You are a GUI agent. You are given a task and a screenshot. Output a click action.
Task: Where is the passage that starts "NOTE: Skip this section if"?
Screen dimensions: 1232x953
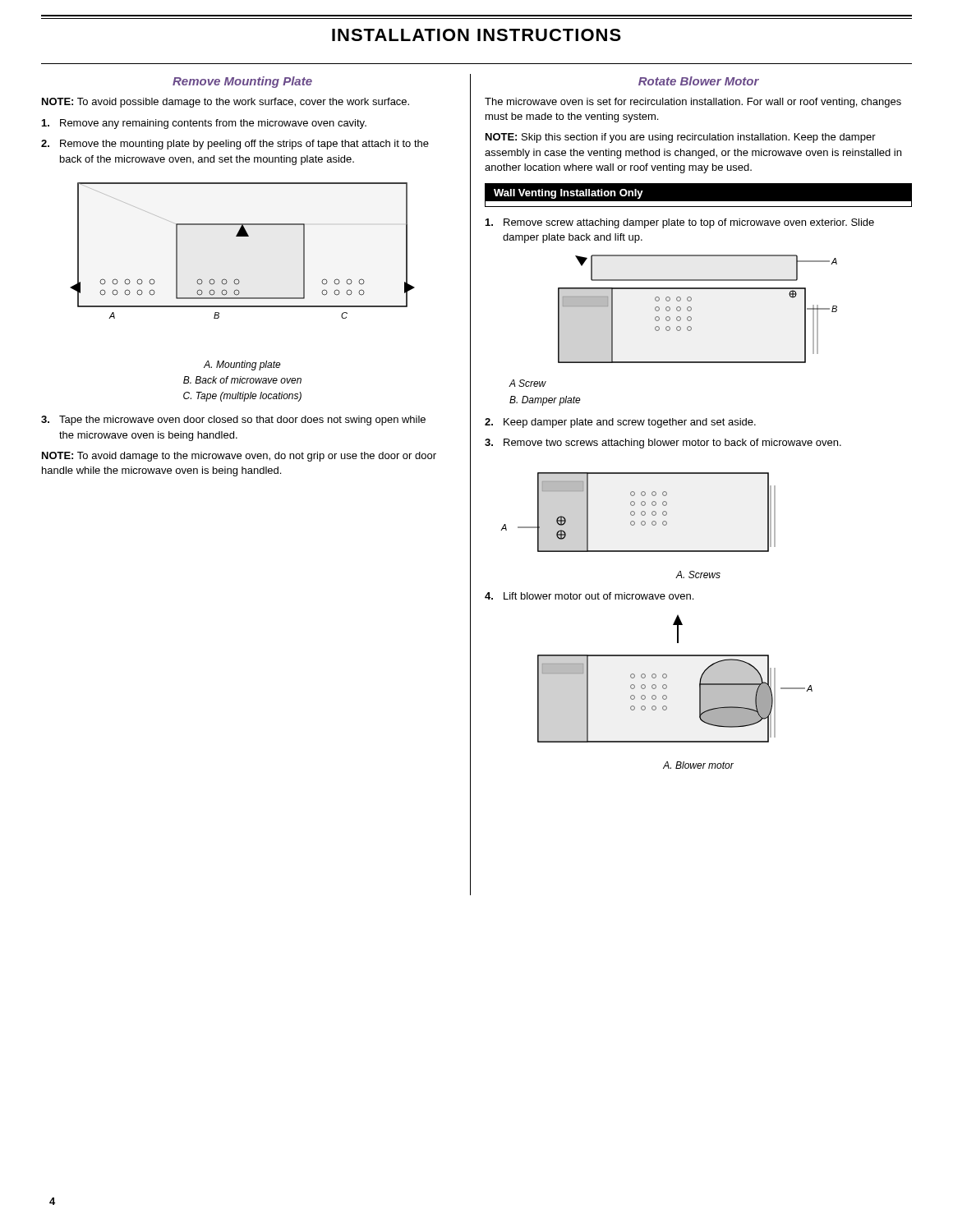[x=693, y=152]
